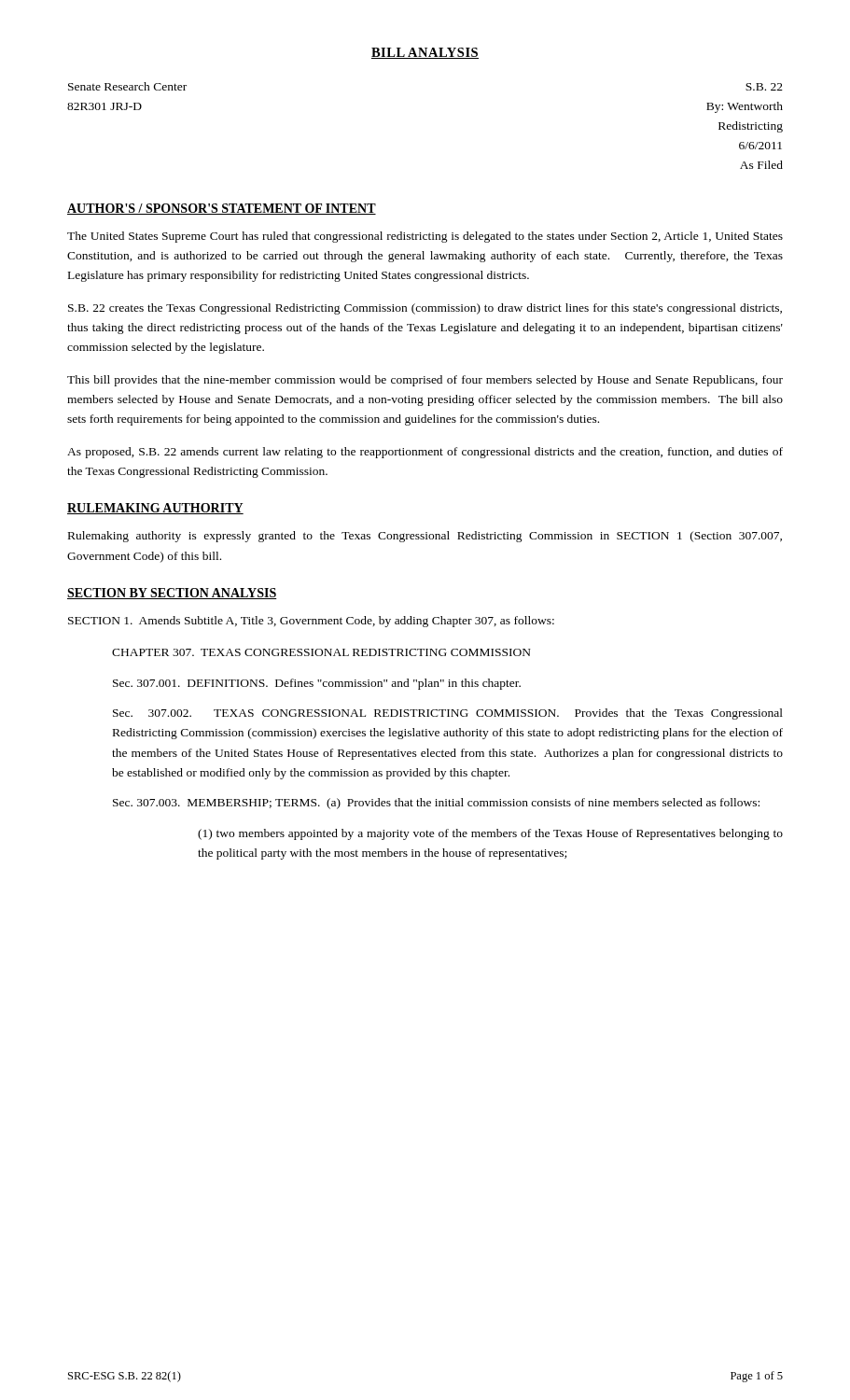The width and height of the screenshot is (850, 1400).
Task: Locate the element starting "As proposed, S.B. 22 amends"
Action: coord(425,461)
